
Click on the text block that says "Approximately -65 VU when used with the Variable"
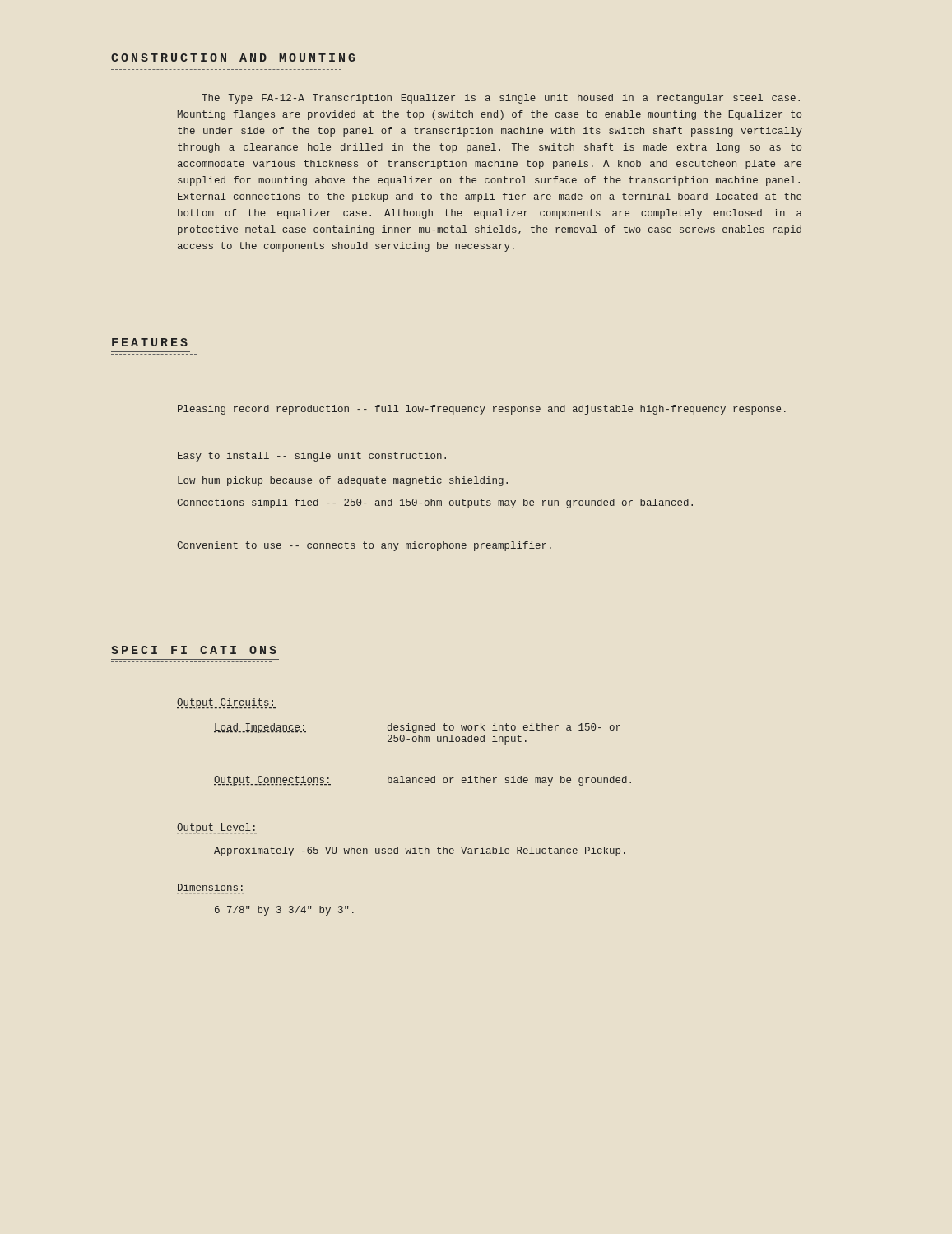[421, 851]
